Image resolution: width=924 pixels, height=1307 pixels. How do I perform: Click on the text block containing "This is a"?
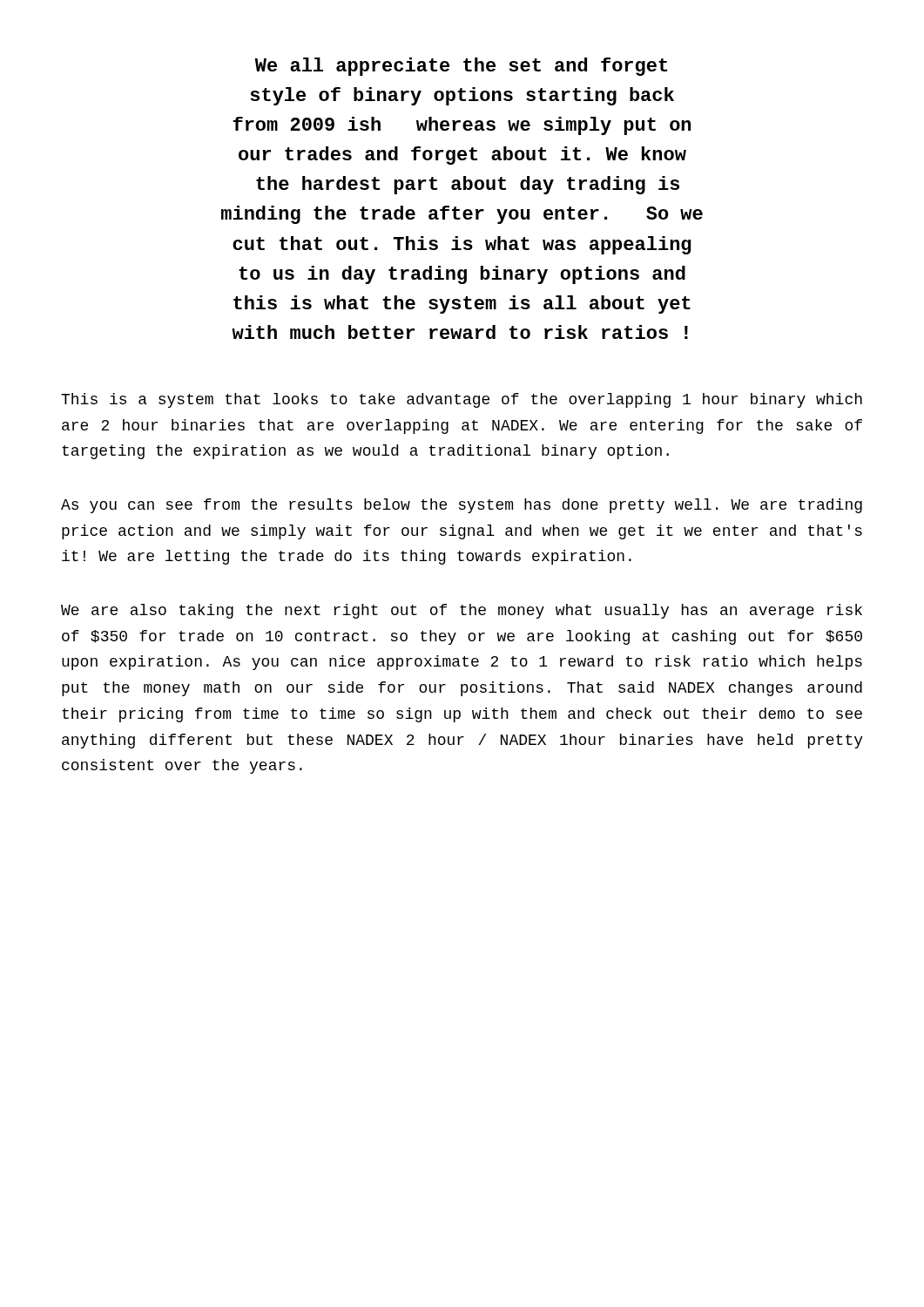(462, 426)
